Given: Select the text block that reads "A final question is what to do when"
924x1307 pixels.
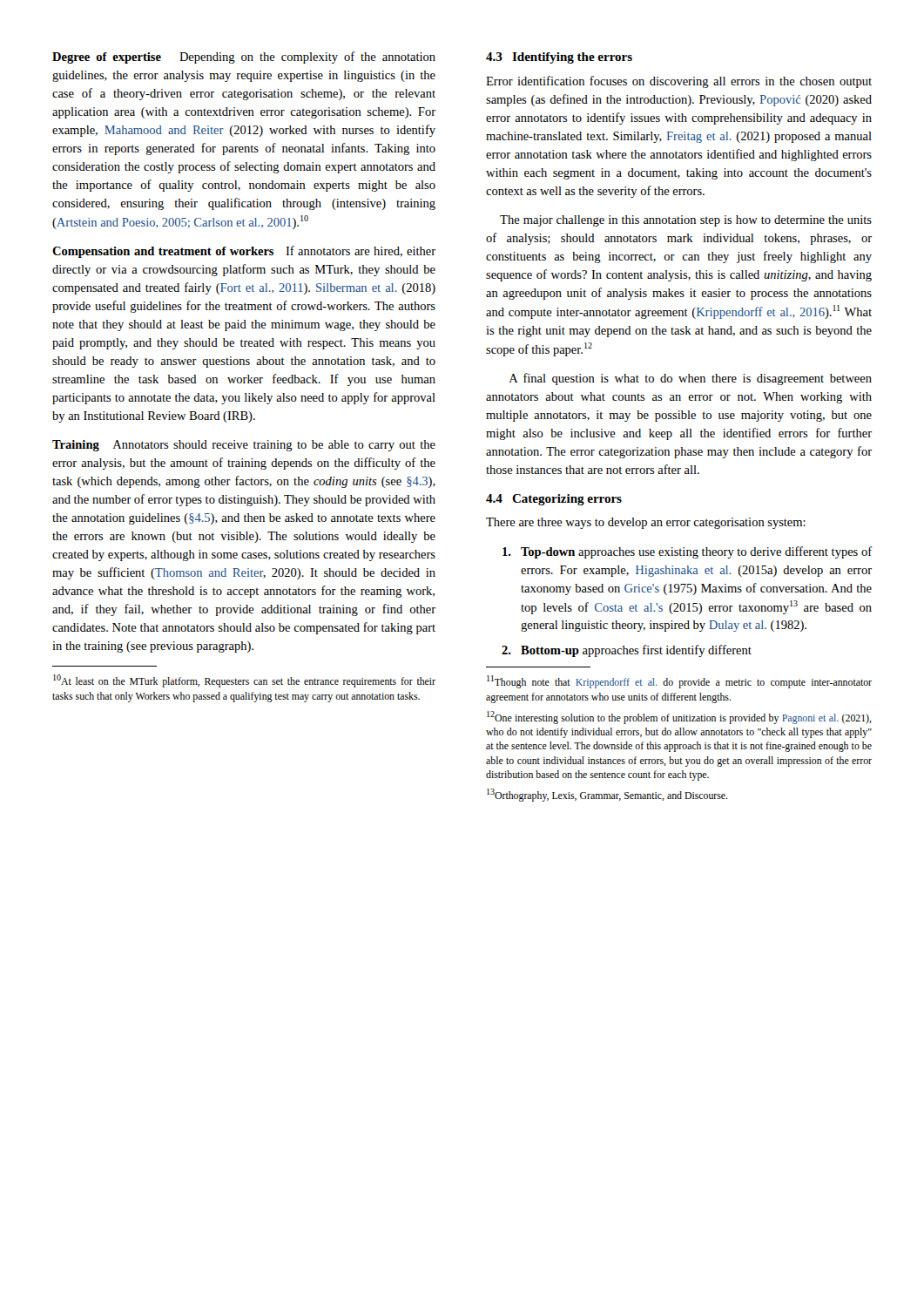Looking at the screenshot, I should (679, 424).
